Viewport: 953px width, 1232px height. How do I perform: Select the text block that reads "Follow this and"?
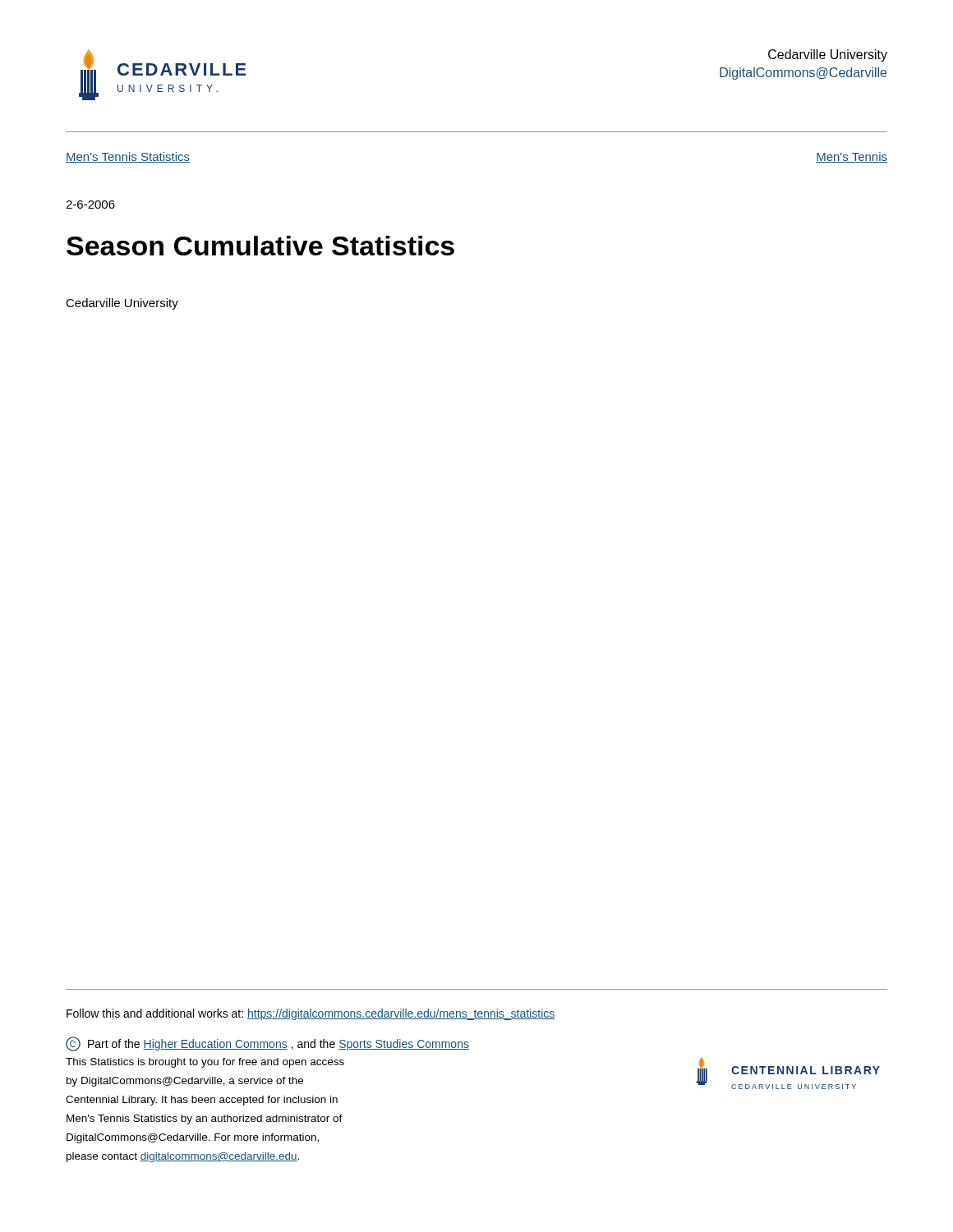(x=310, y=1013)
